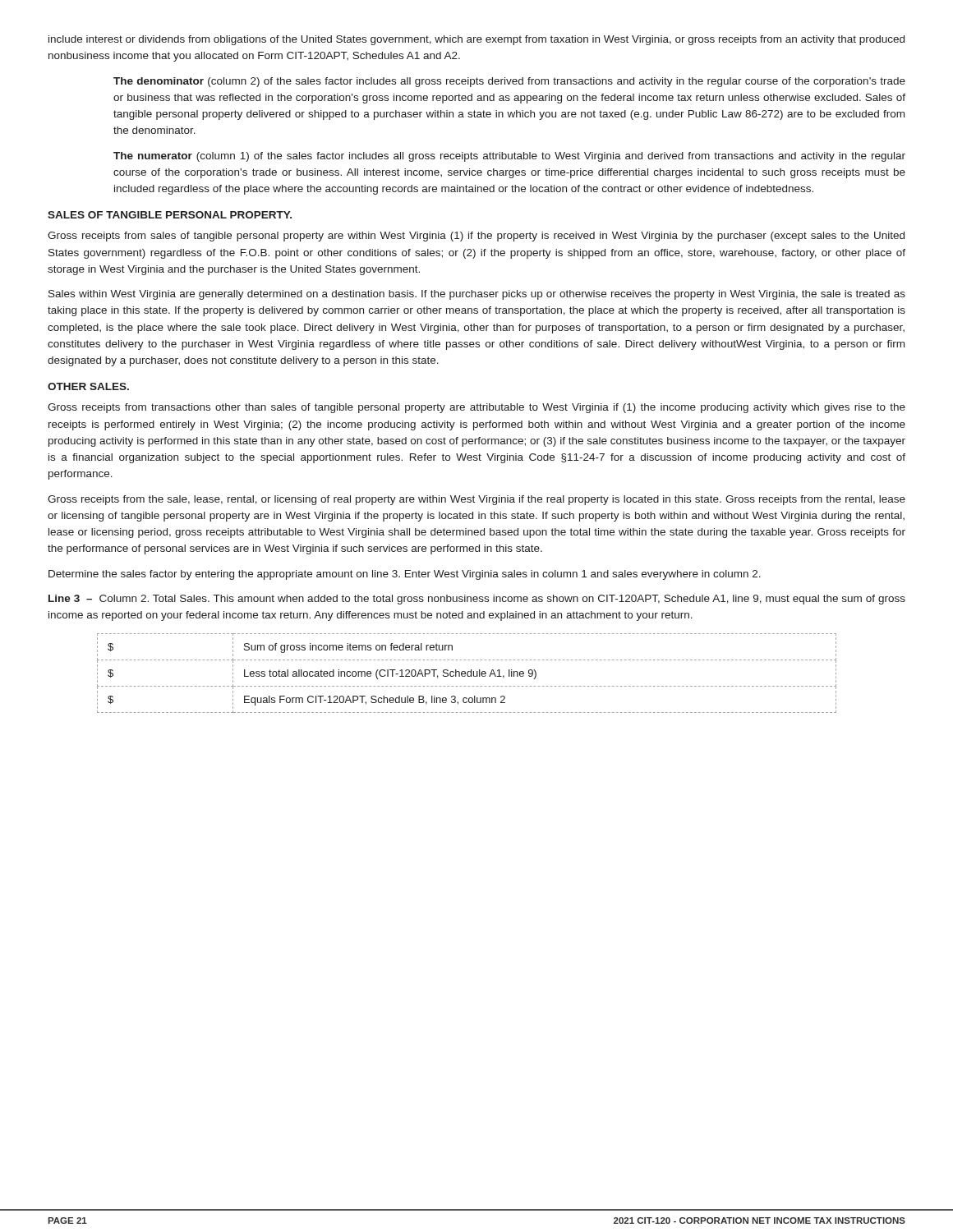Viewport: 953px width, 1232px height.
Task: Click on the text block starting "The denominator (column"
Action: pos(509,105)
